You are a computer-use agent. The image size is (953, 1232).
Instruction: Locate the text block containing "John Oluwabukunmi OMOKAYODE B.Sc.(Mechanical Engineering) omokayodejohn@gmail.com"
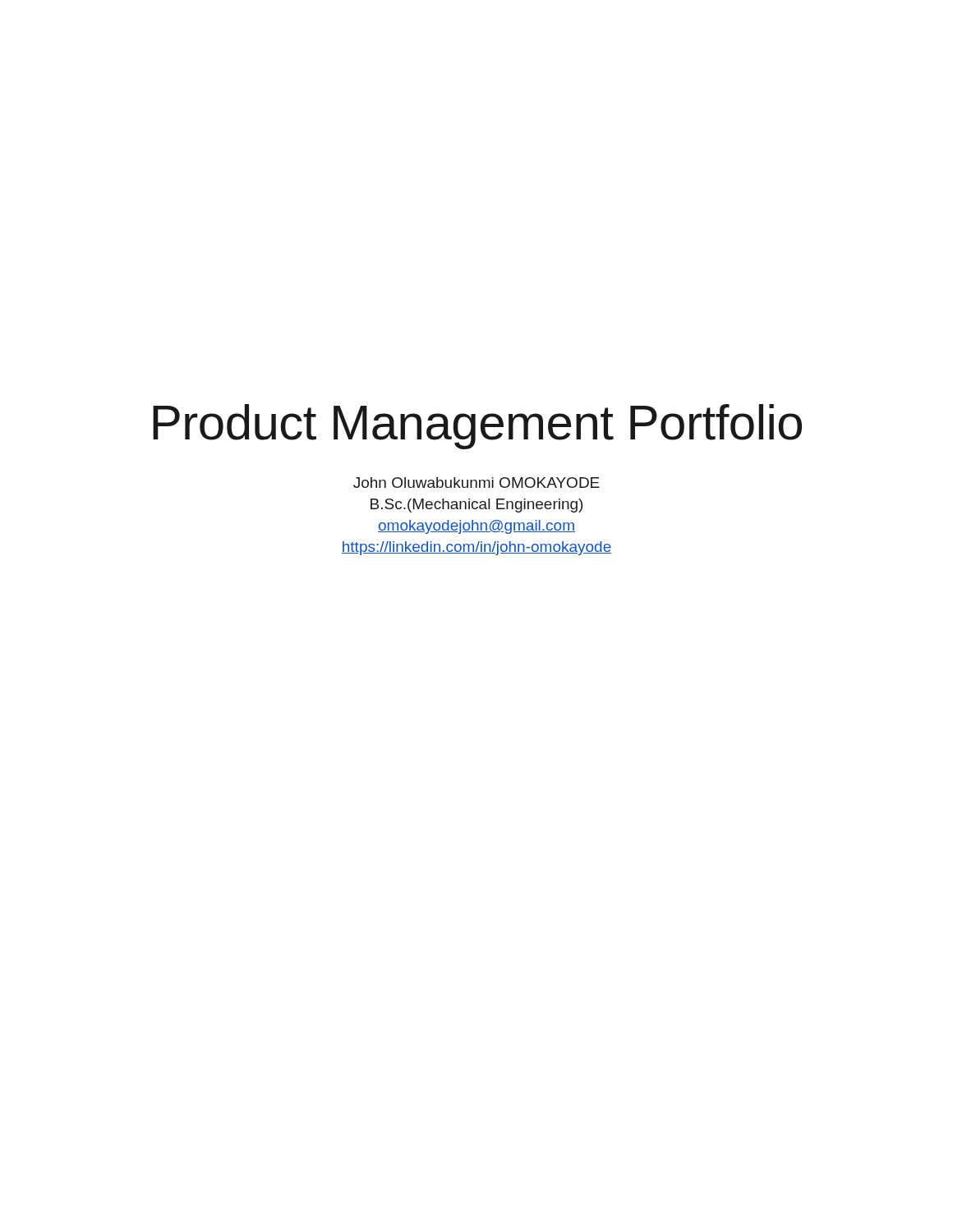pyautogui.click(x=476, y=515)
